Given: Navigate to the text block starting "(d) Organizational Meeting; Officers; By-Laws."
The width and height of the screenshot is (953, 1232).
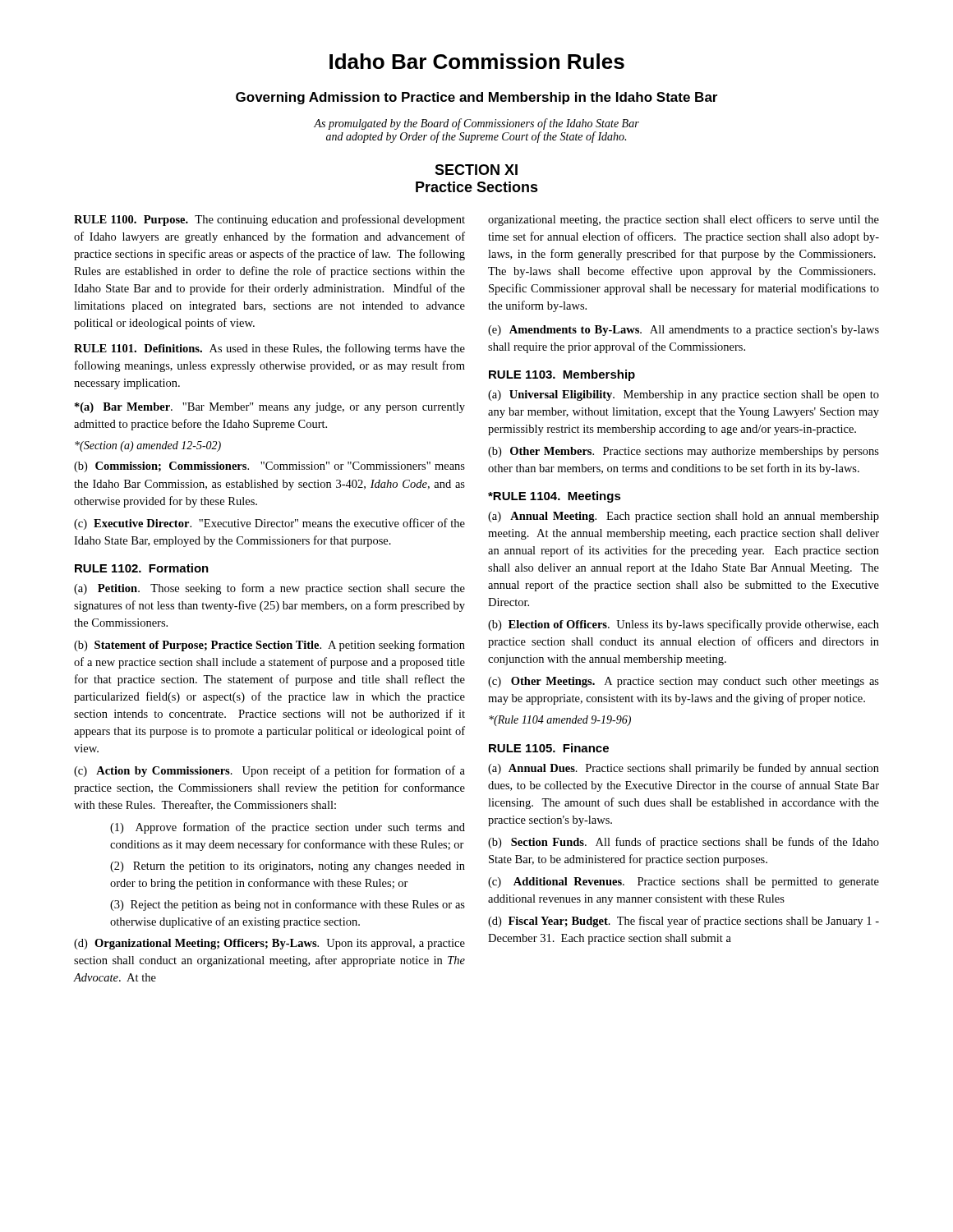Looking at the screenshot, I should click(x=269, y=960).
